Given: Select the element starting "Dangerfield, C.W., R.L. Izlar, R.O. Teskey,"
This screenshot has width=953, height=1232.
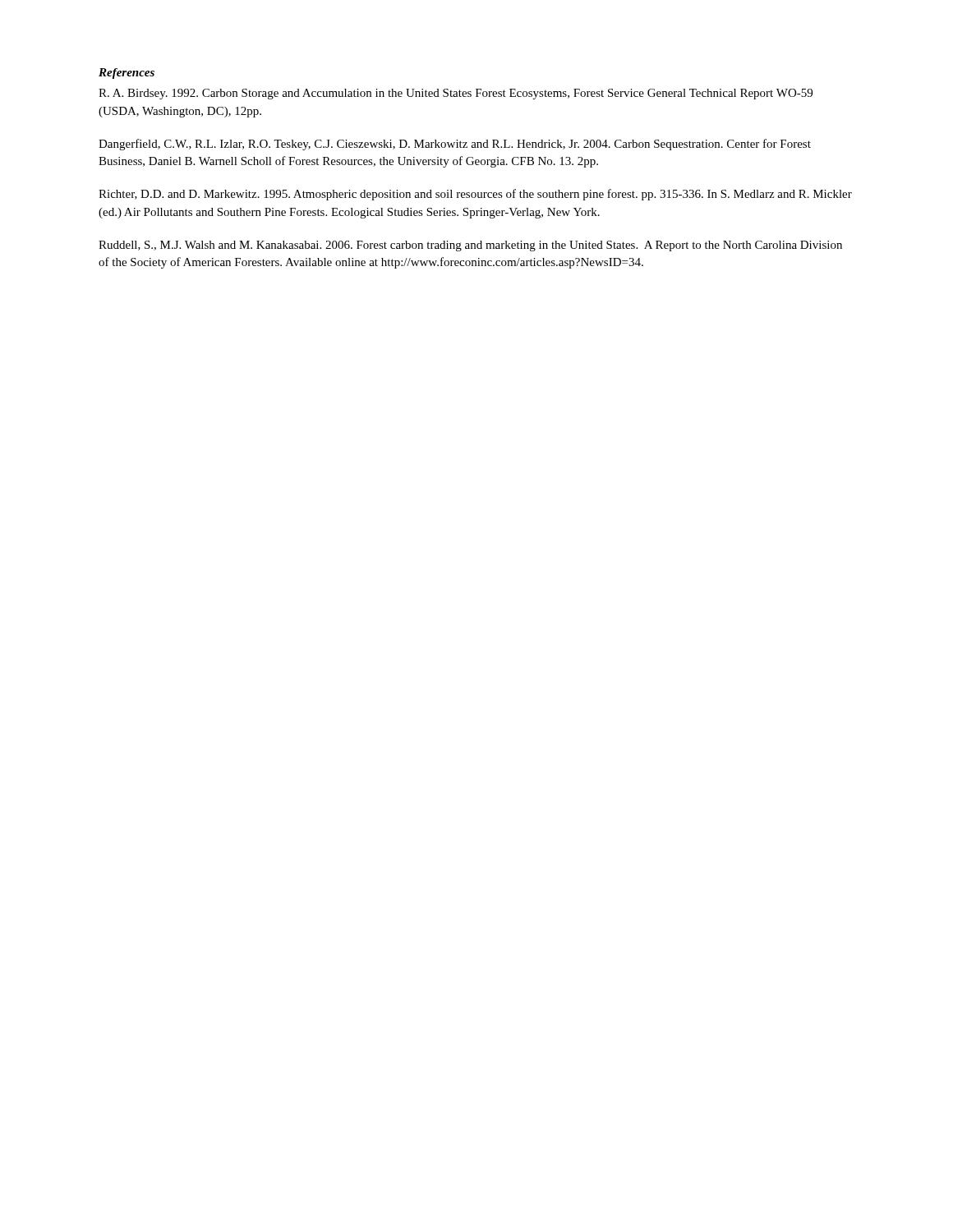Looking at the screenshot, I should (455, 152).
